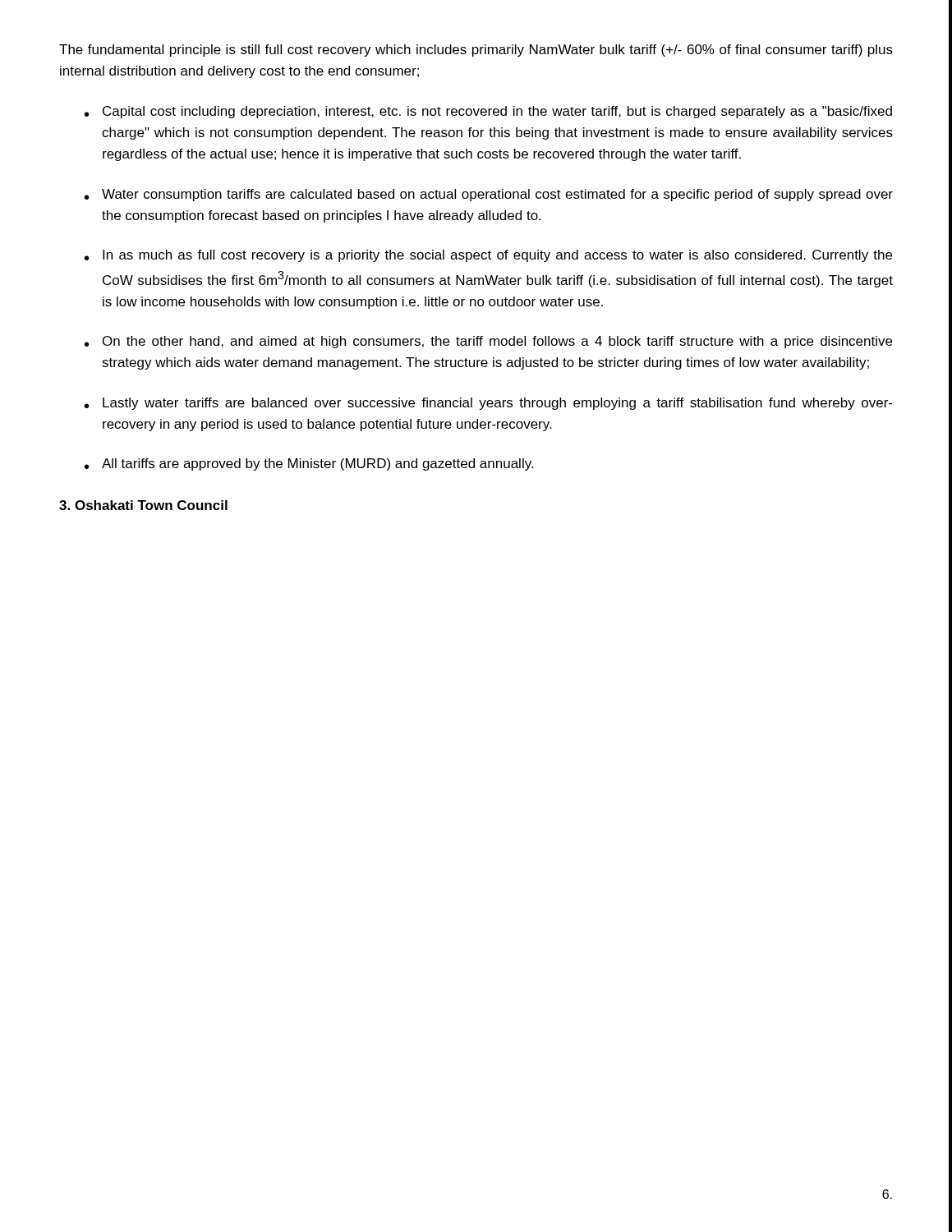Point to the block starting "• Water consumption tariffs"
Image resolution: width=952 pixels, height=1232 pixels.
pos(488,205)
